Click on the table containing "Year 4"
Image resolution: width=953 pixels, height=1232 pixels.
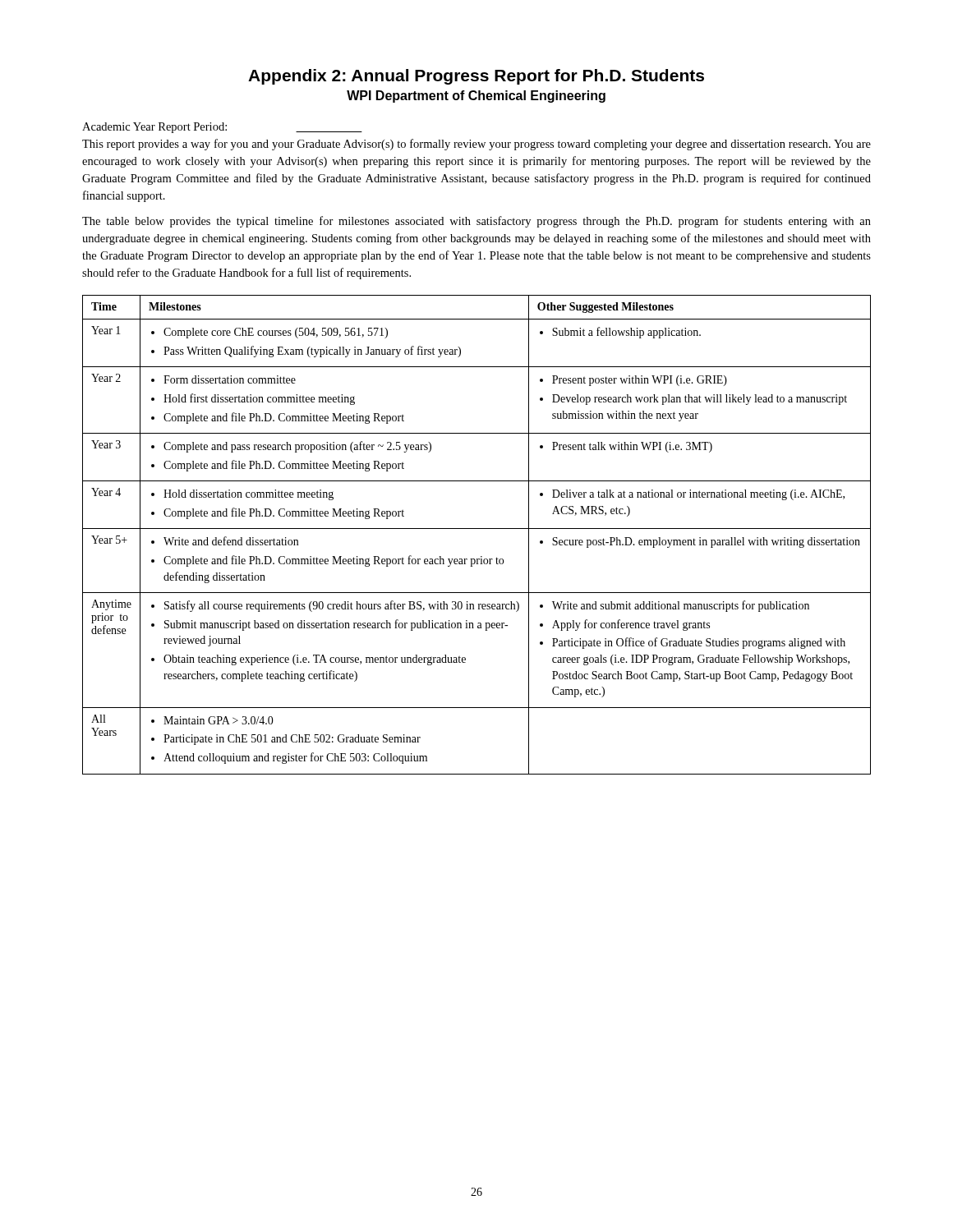pos(476,535)
